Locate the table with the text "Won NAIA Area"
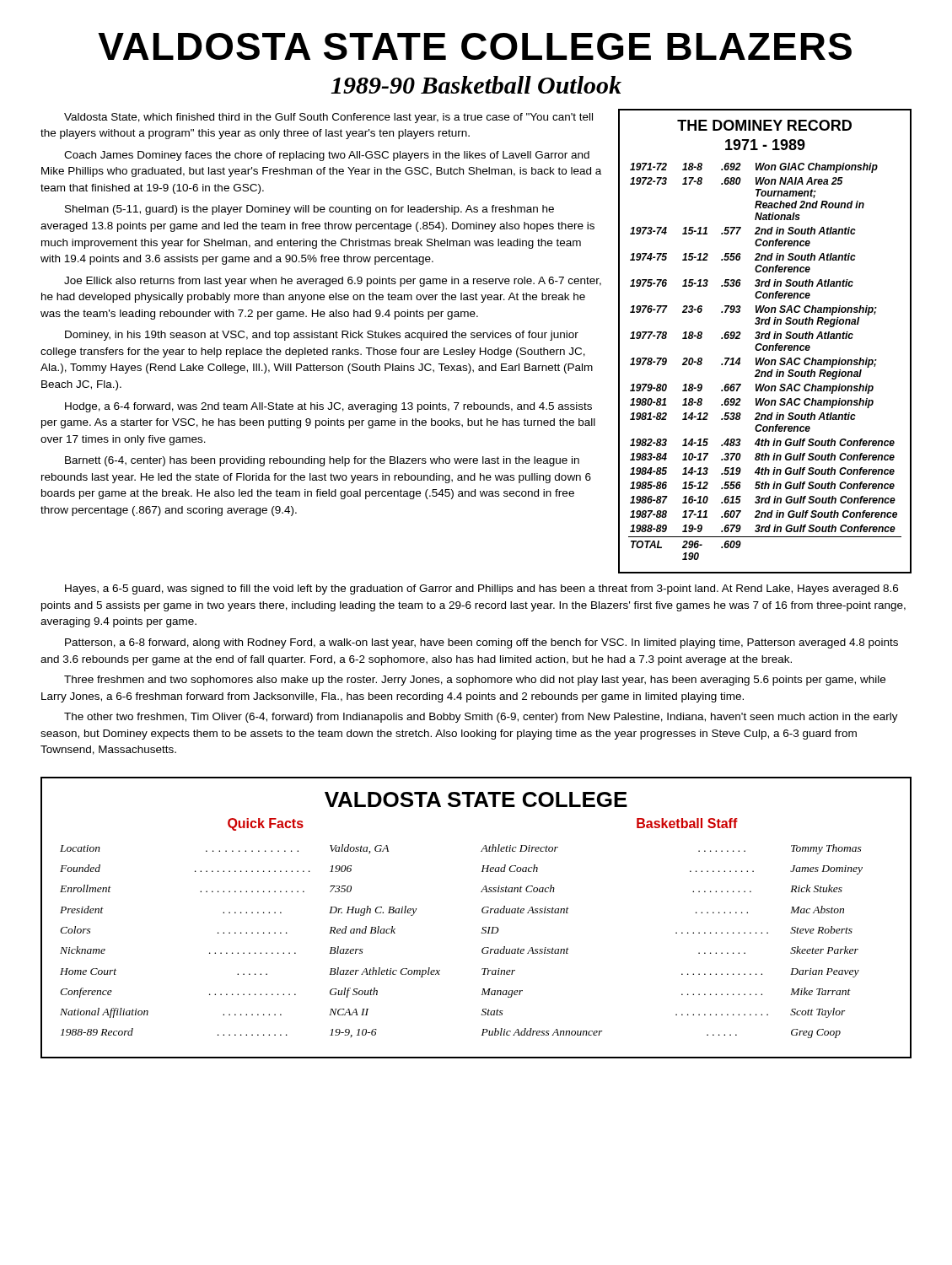 [765, 341]
